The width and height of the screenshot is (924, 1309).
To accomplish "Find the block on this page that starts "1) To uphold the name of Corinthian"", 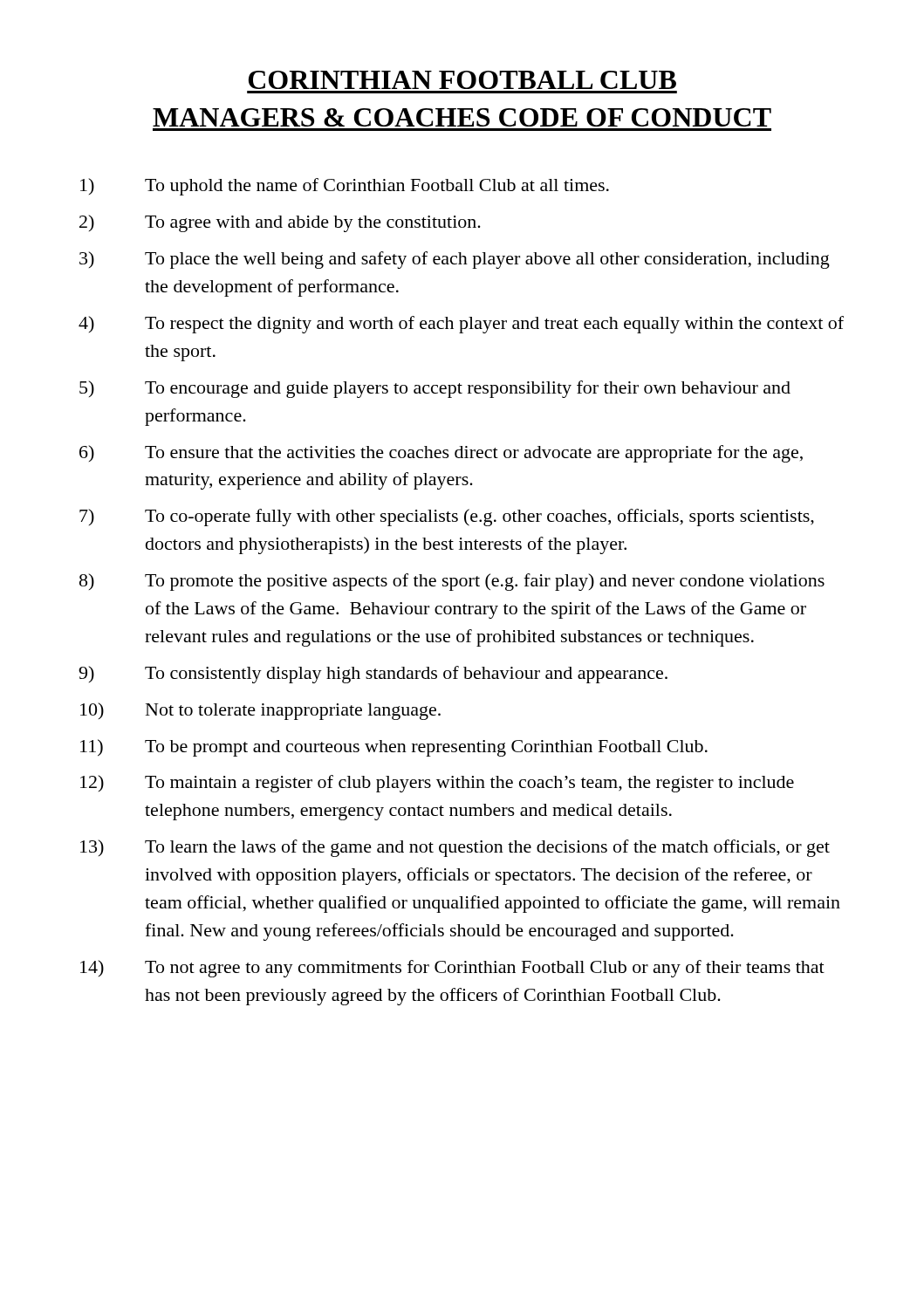I will click(x=462, y=185).
